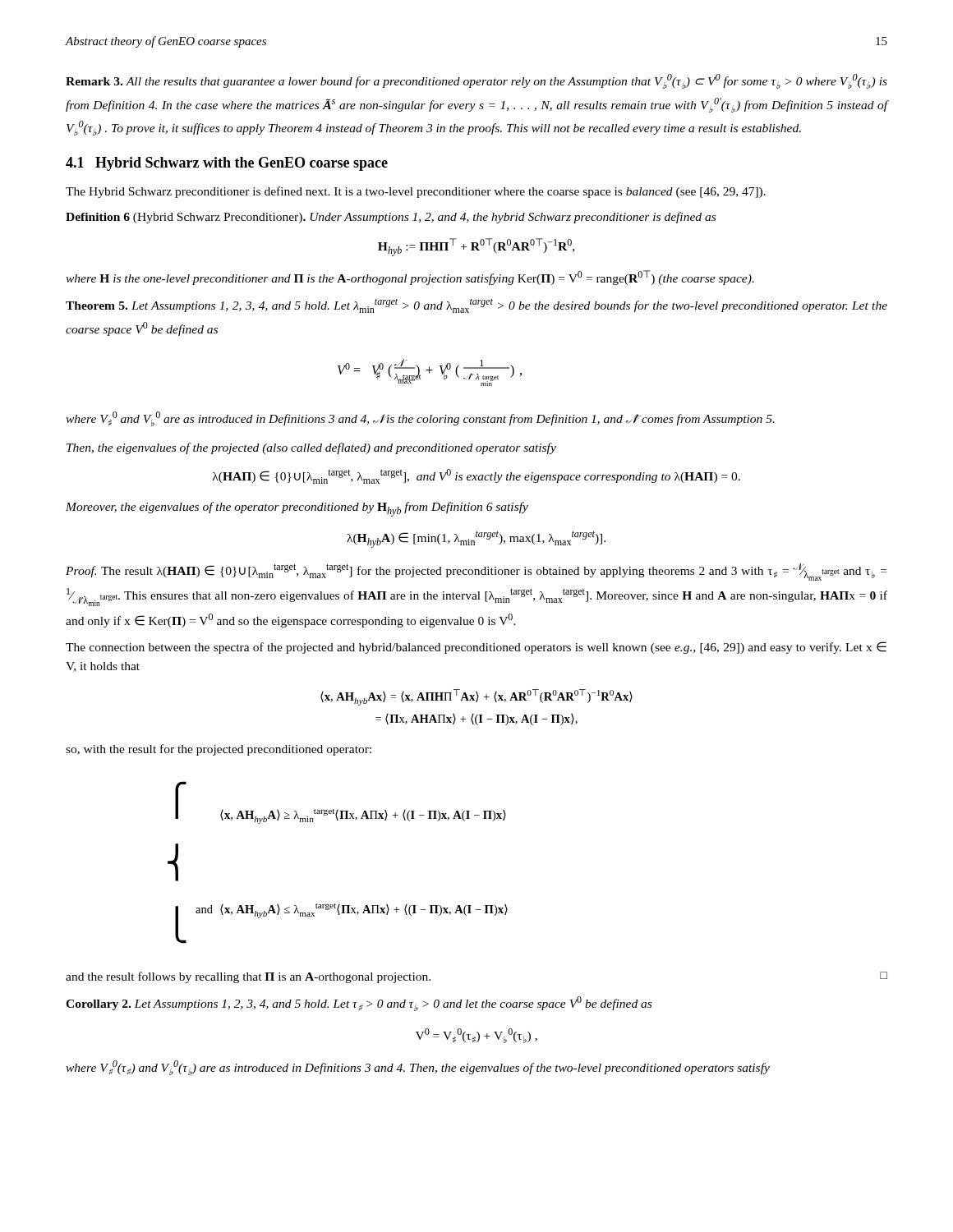
Task: Select the text block that says "Corollary 2. Let"
Action: 359,1004
